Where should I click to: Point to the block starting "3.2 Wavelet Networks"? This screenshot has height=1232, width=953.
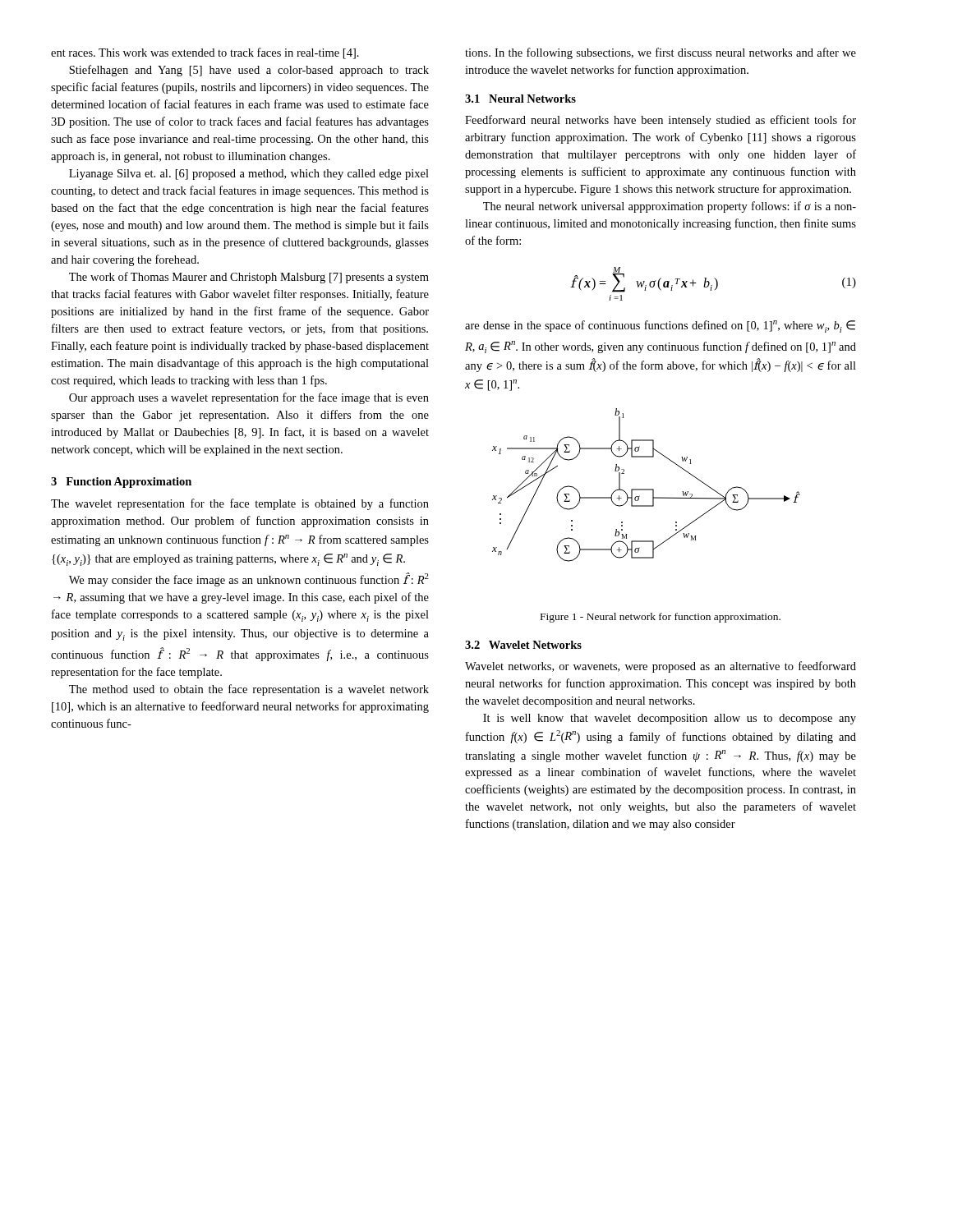pyautogui.click(x=523, y=645)
